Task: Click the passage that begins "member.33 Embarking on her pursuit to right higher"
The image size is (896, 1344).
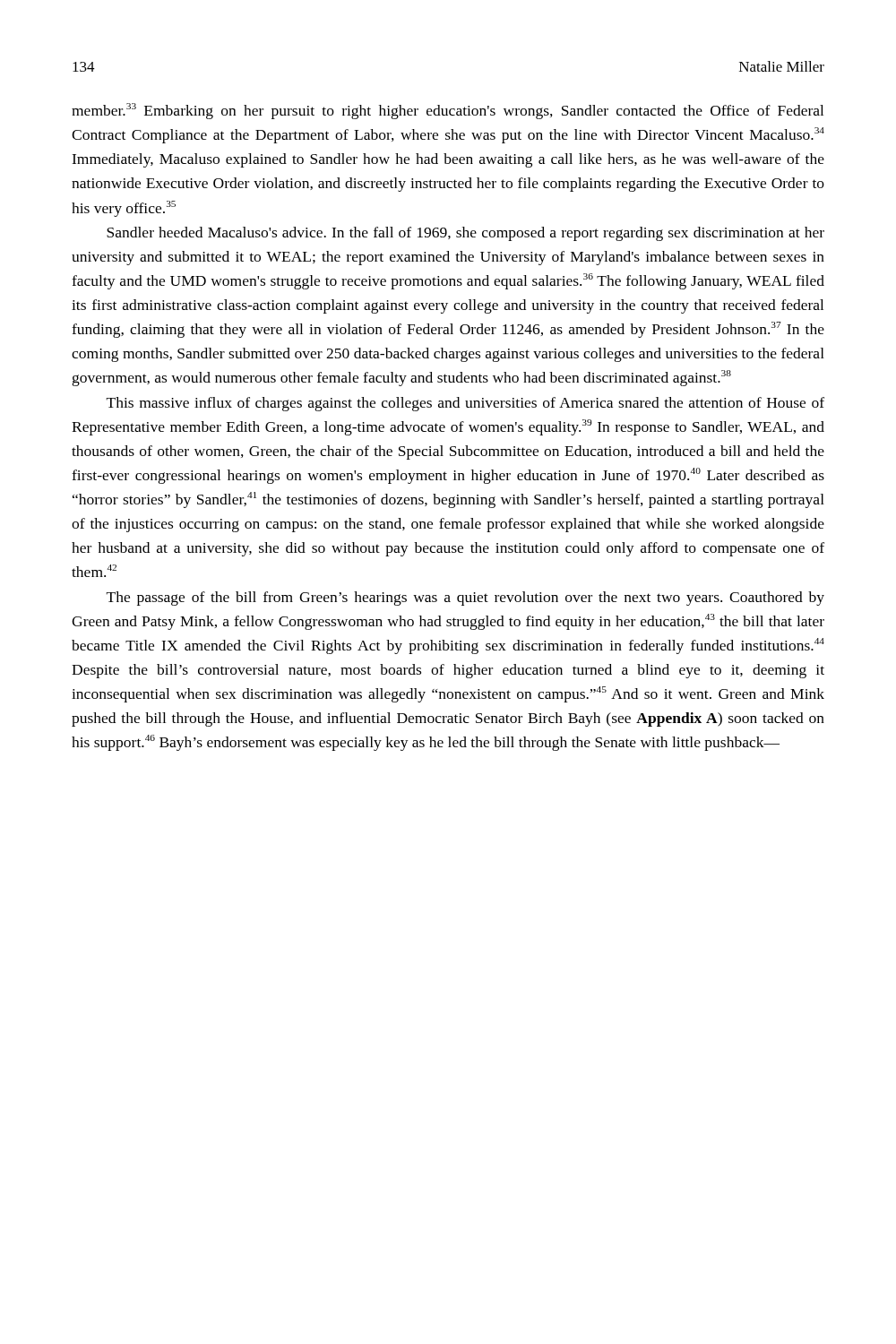Action: (x=448, y=427)
